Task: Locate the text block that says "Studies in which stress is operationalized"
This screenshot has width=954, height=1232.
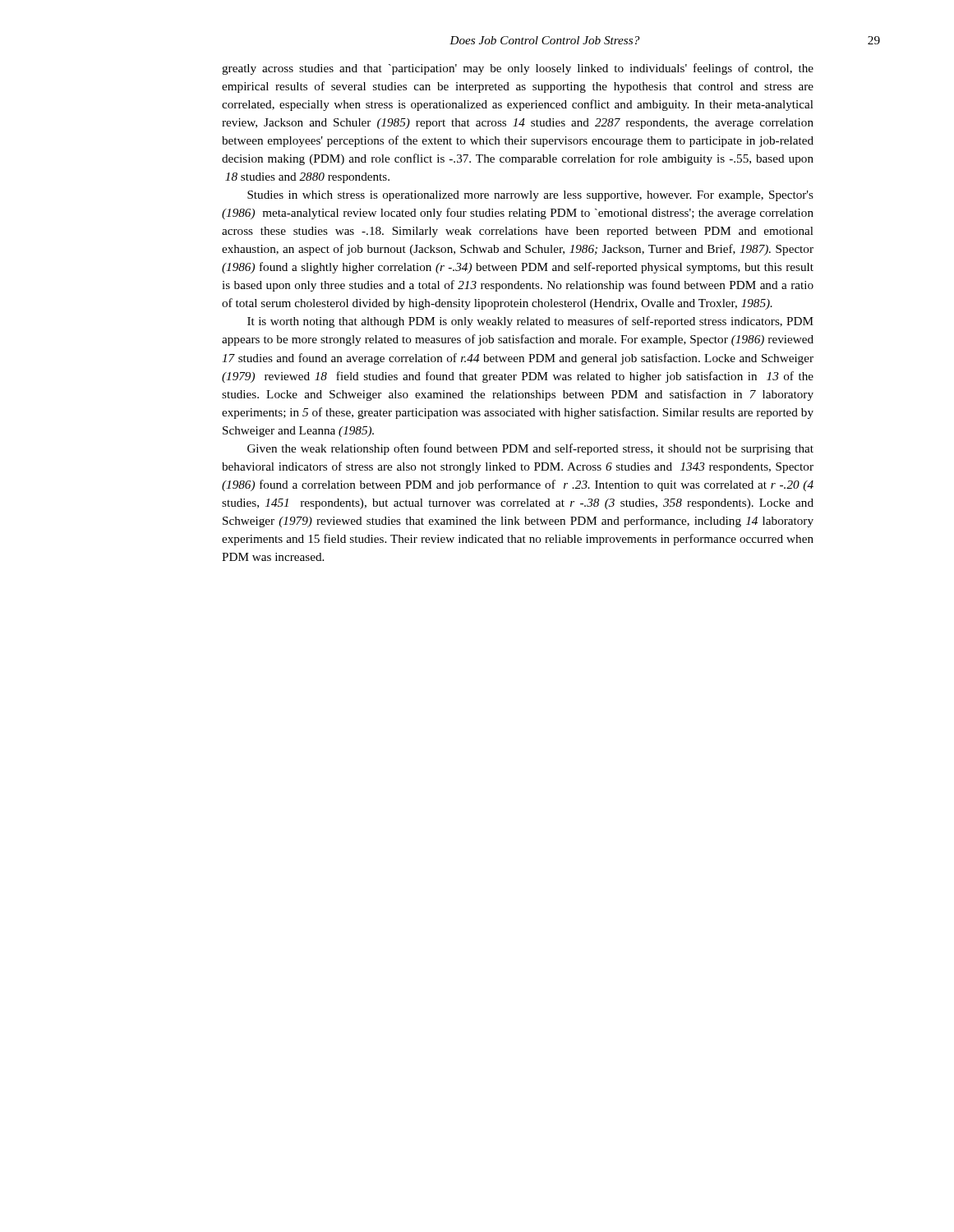Action: 518,249
